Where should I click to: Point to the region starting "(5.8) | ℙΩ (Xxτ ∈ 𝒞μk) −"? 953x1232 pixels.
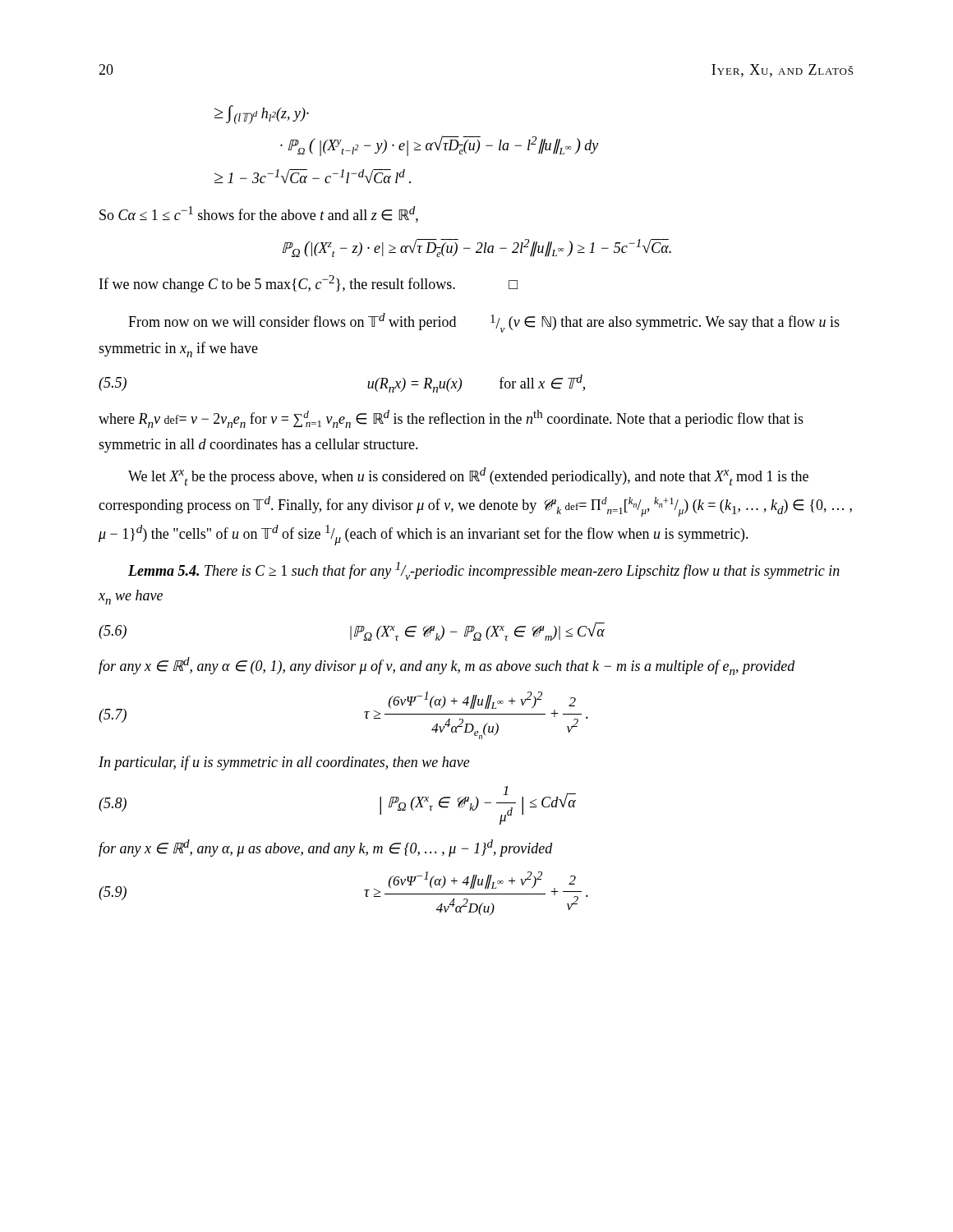coord(444,804)
